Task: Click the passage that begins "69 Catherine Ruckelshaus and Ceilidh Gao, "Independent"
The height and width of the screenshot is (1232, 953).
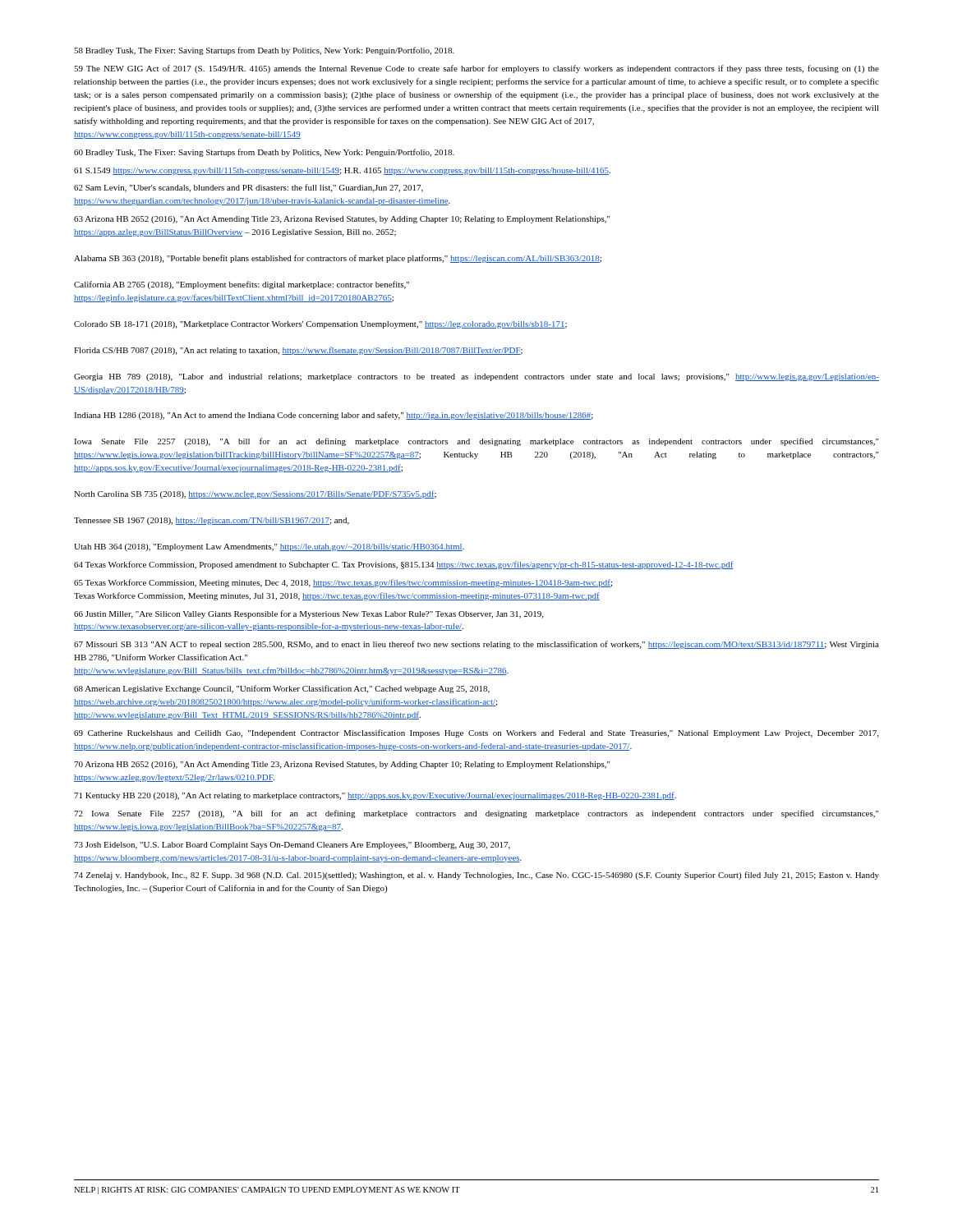Action: 476,739
